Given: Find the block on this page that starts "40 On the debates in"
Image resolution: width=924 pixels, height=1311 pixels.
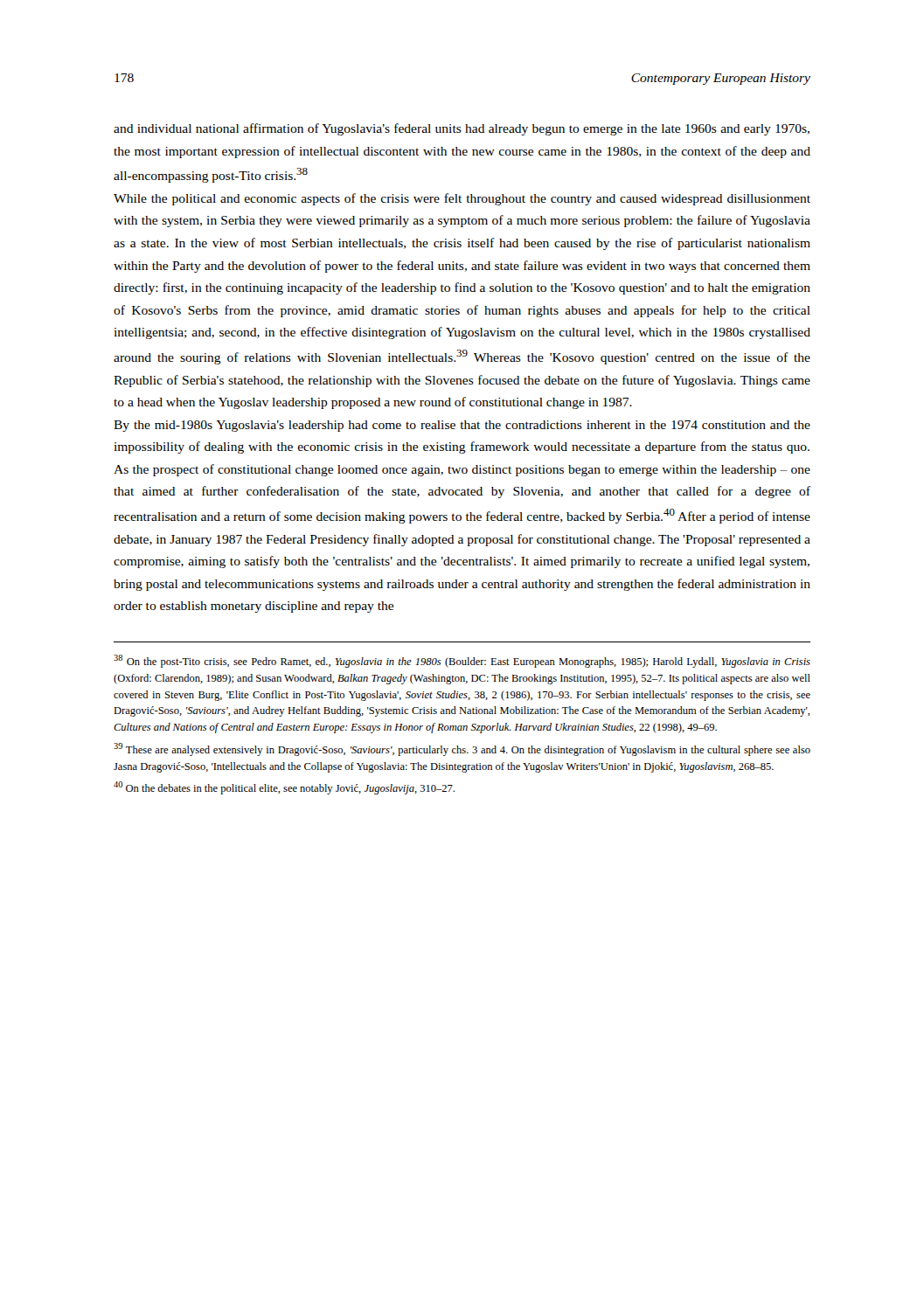Looking at the screenshot, I should click(462, 788).
